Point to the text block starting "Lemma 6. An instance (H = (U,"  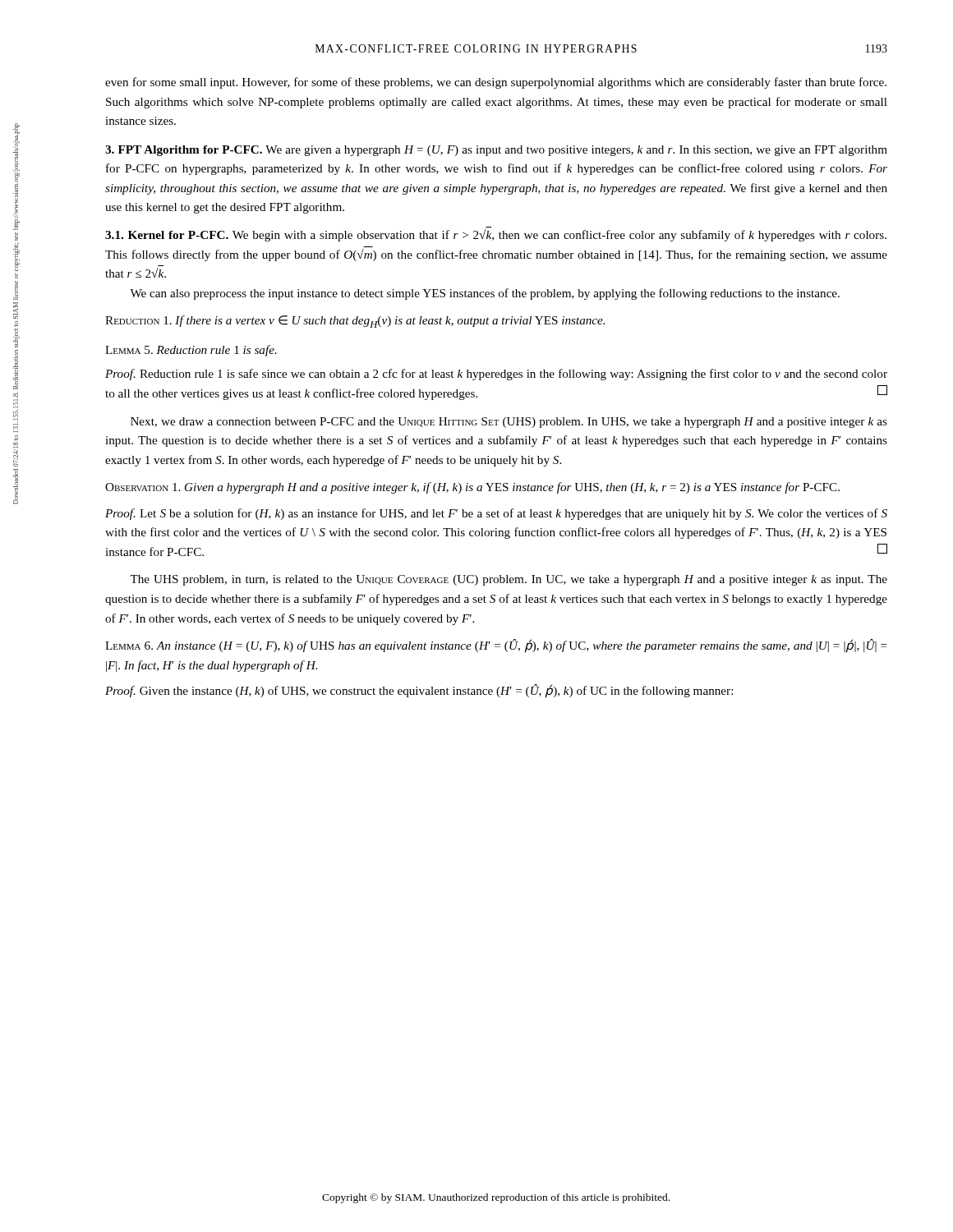[496, 655]
